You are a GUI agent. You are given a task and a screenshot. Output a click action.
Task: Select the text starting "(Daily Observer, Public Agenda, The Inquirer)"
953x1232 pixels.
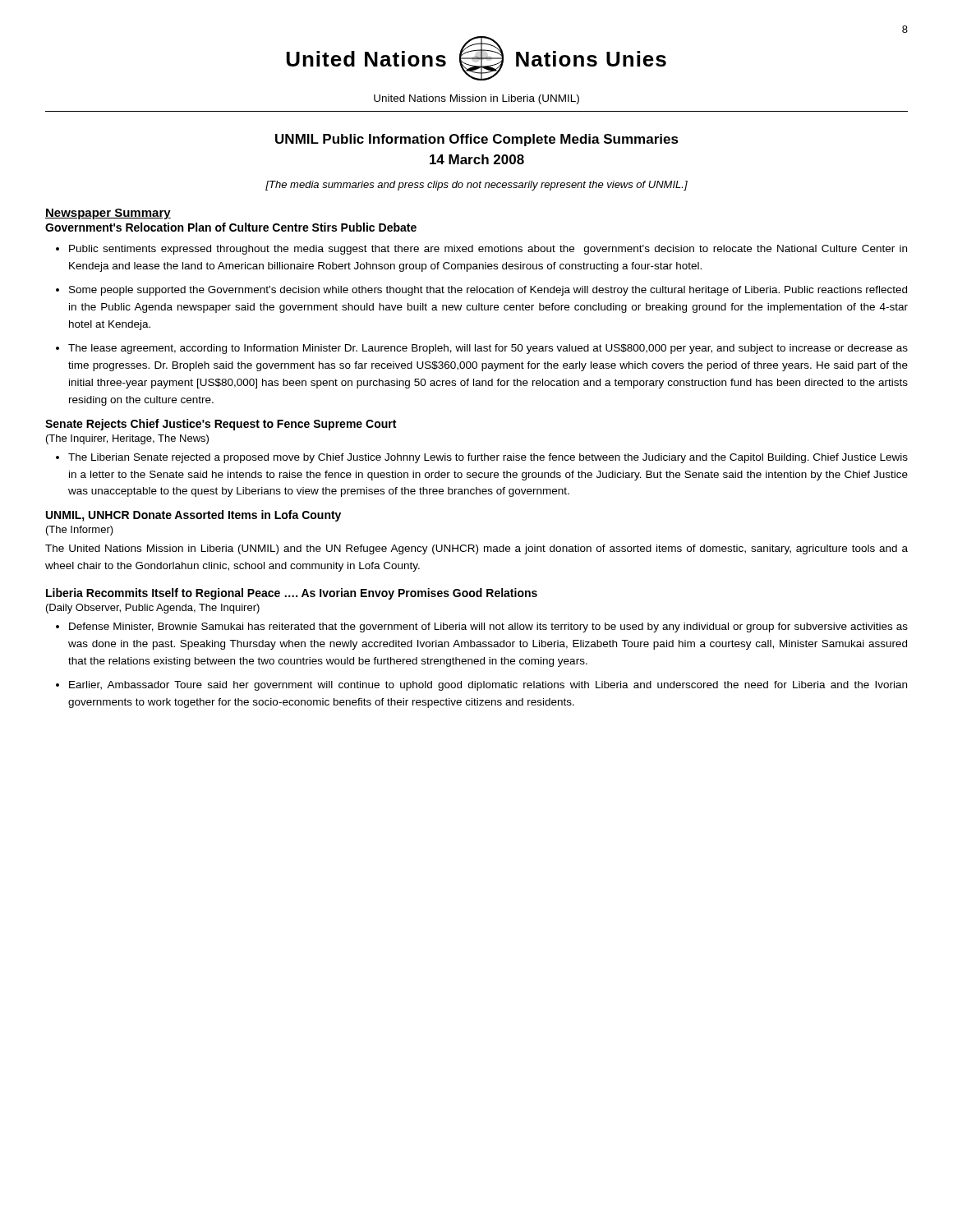pos(153,607)
